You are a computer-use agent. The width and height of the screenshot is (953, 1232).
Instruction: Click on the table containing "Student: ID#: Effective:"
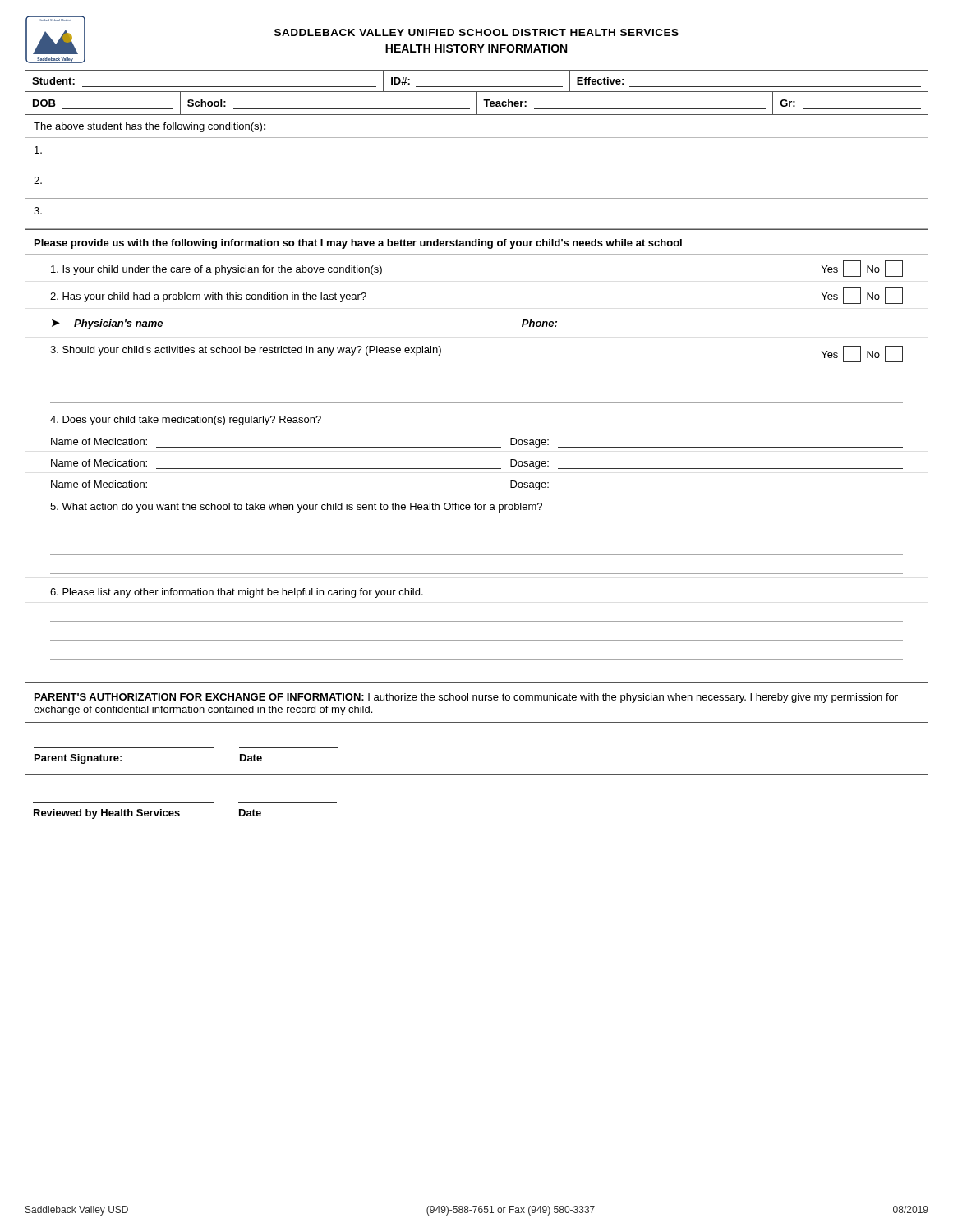coord(476,81)
